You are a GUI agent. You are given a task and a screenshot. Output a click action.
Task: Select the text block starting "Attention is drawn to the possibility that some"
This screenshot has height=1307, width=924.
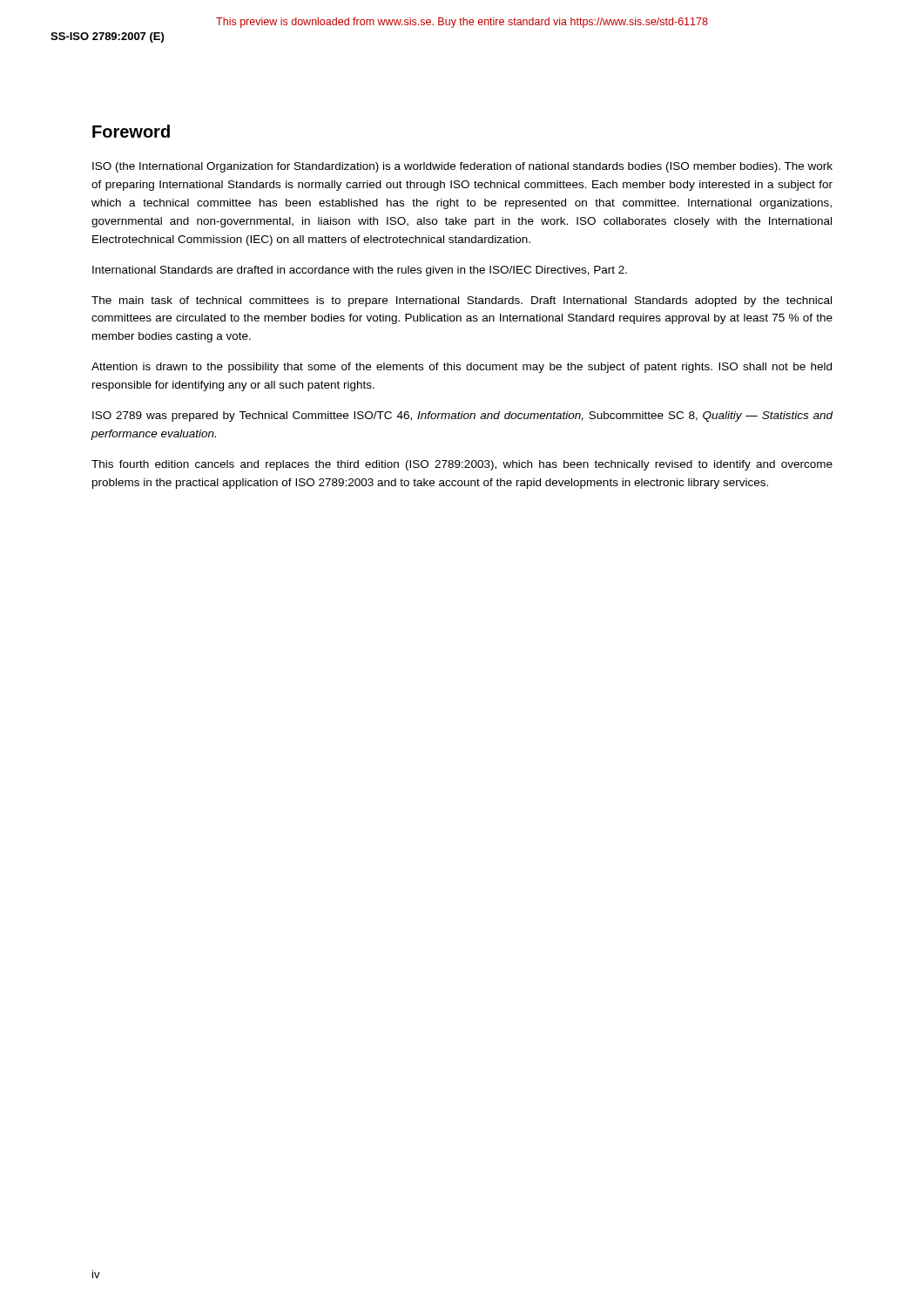click(462, 376)
